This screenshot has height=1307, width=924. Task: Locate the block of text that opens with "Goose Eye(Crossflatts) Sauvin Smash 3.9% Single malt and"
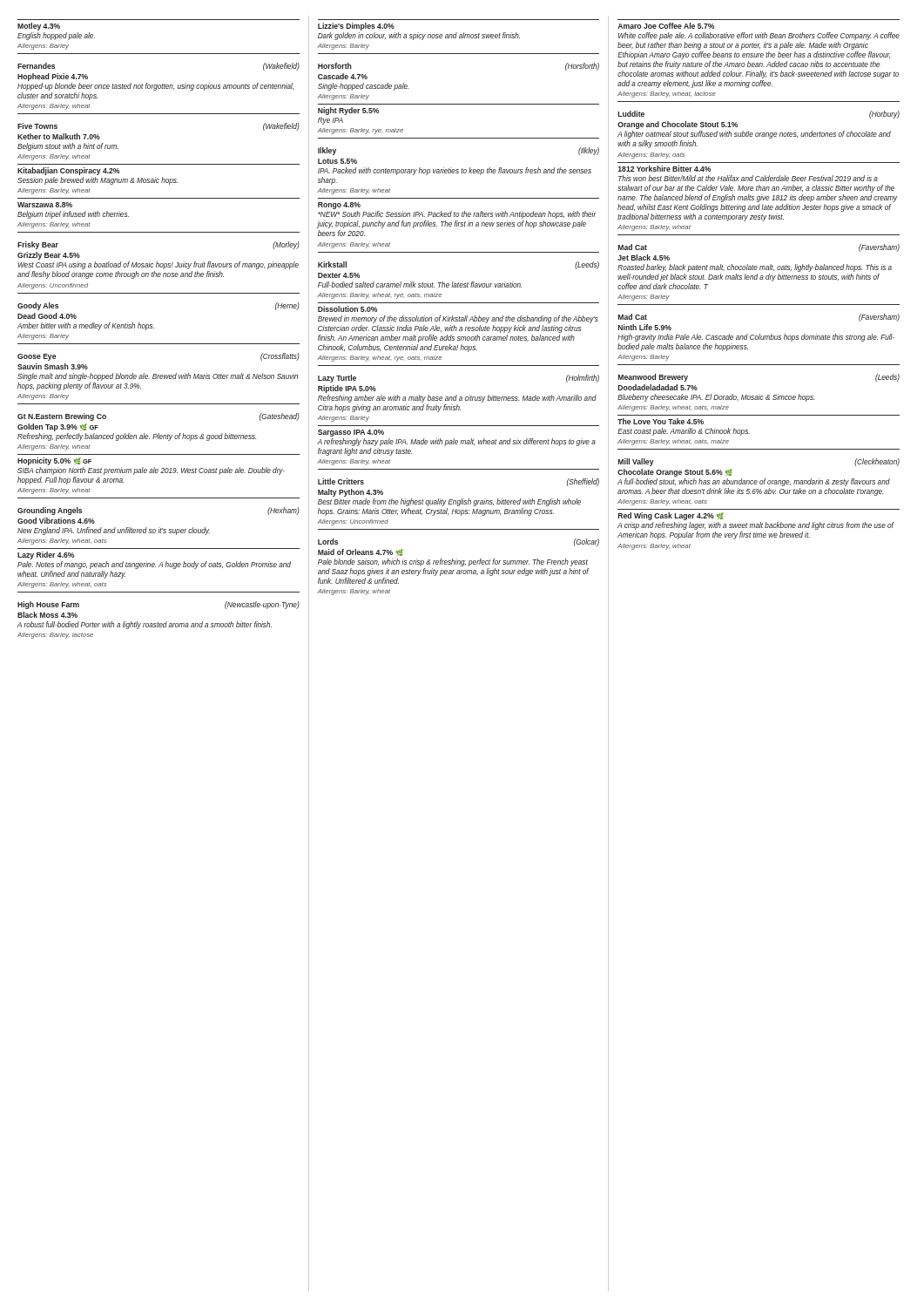[158, 371]
